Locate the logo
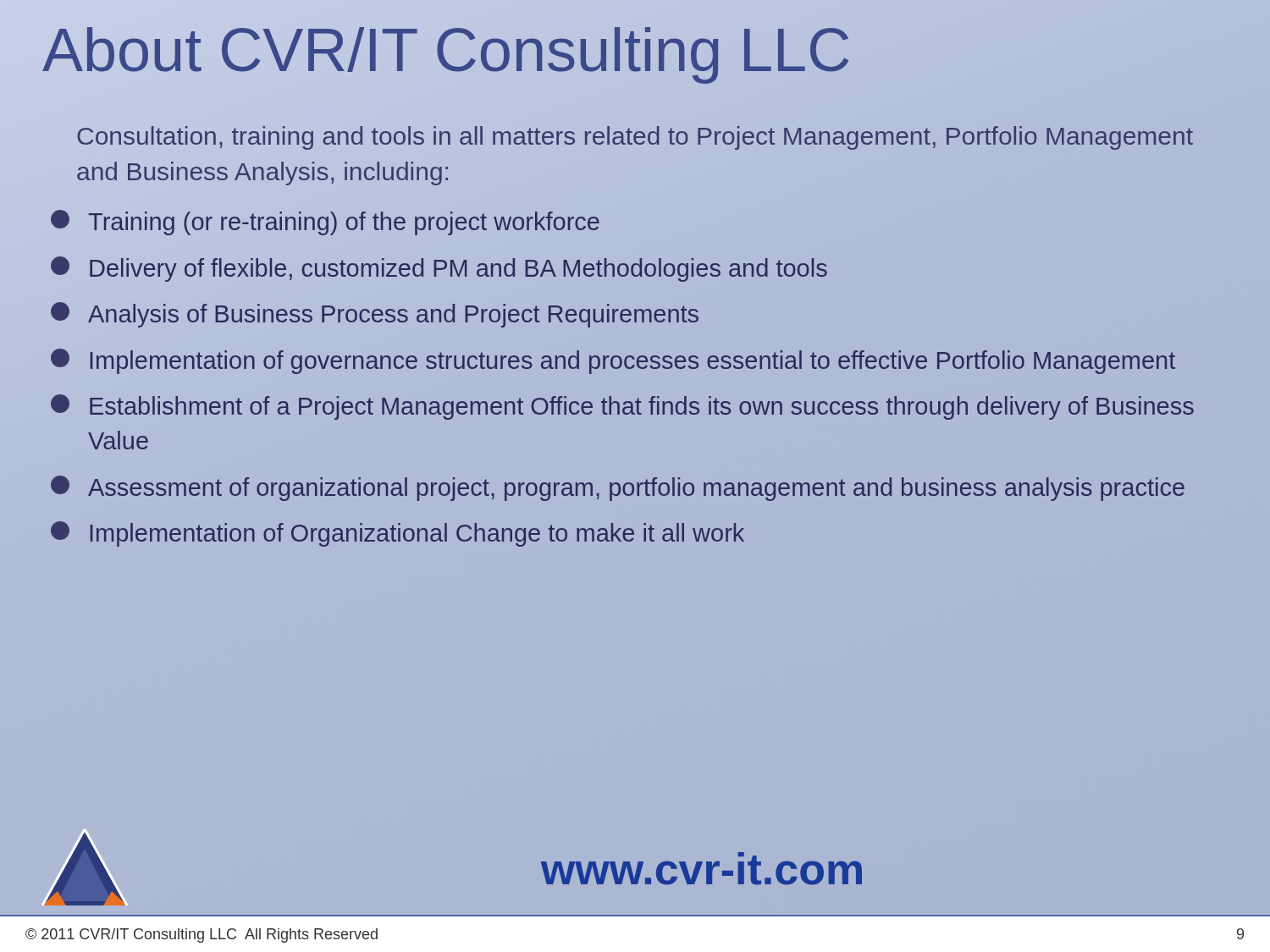The height and width of the screenshot is (952, 1270). click(x=85, y=869)
